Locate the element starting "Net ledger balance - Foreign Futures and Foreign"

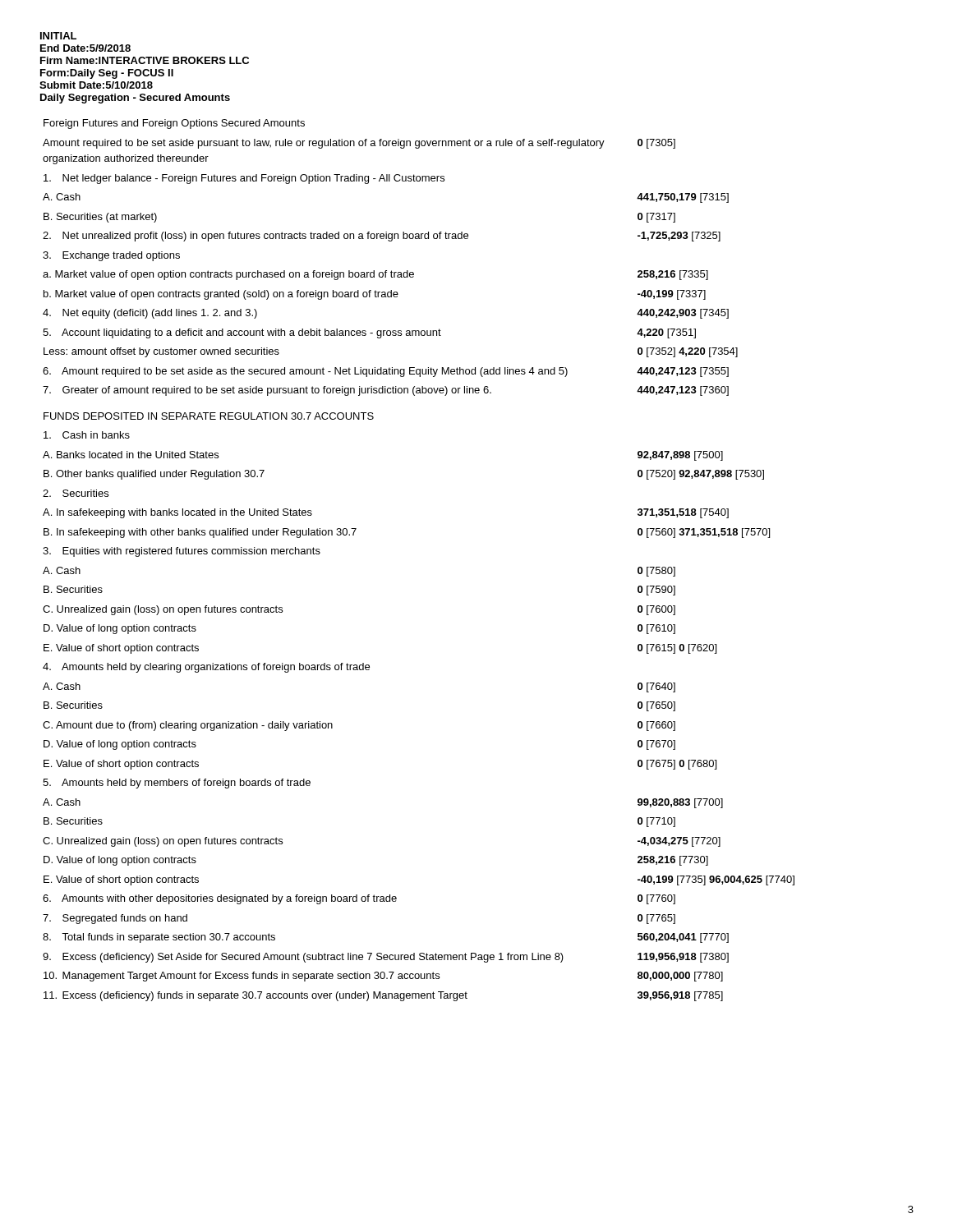tap(244, 178)
